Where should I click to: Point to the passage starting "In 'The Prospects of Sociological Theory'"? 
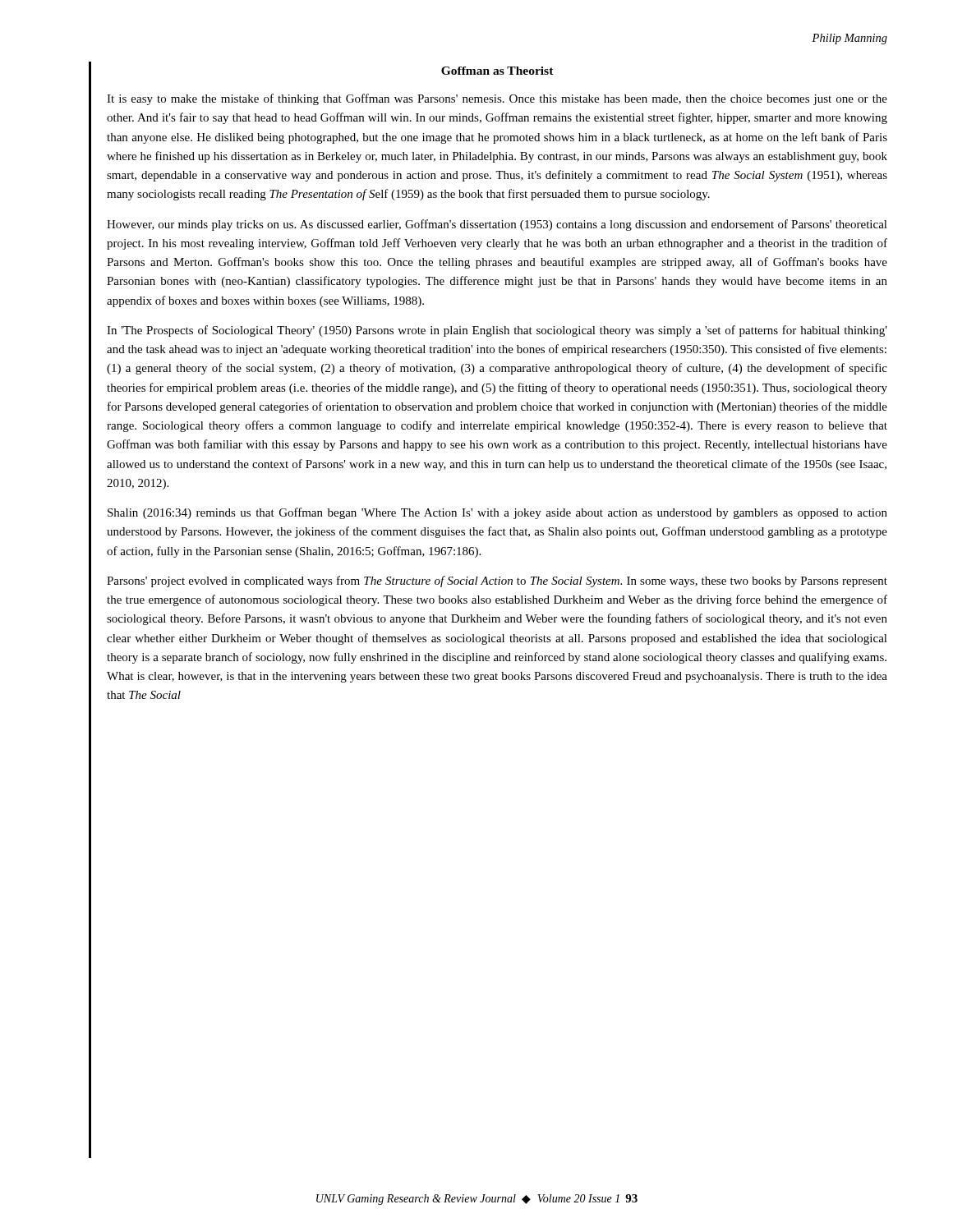tap(497, 406)
